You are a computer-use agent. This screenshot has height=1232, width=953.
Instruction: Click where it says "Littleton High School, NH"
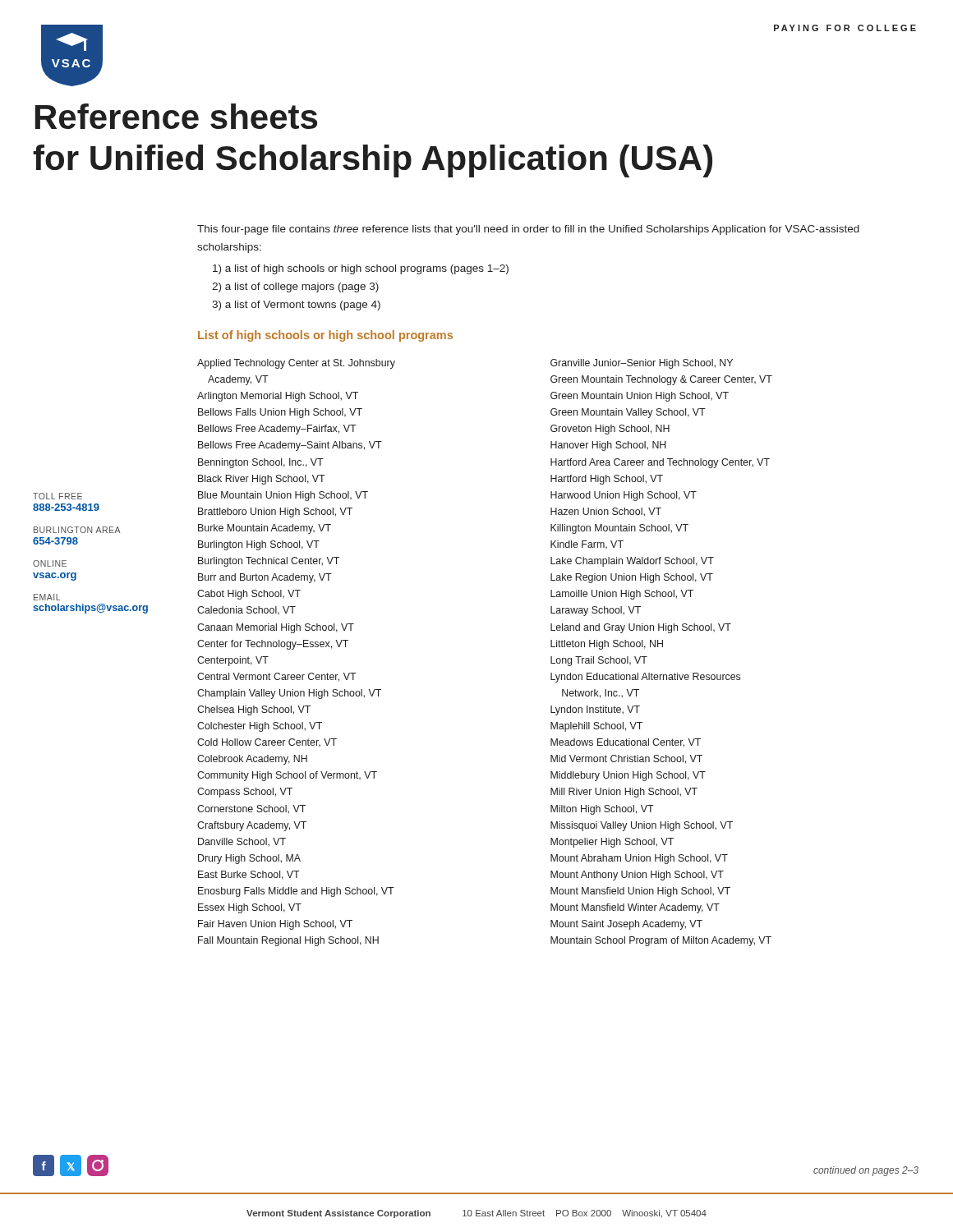coord(607,644)
